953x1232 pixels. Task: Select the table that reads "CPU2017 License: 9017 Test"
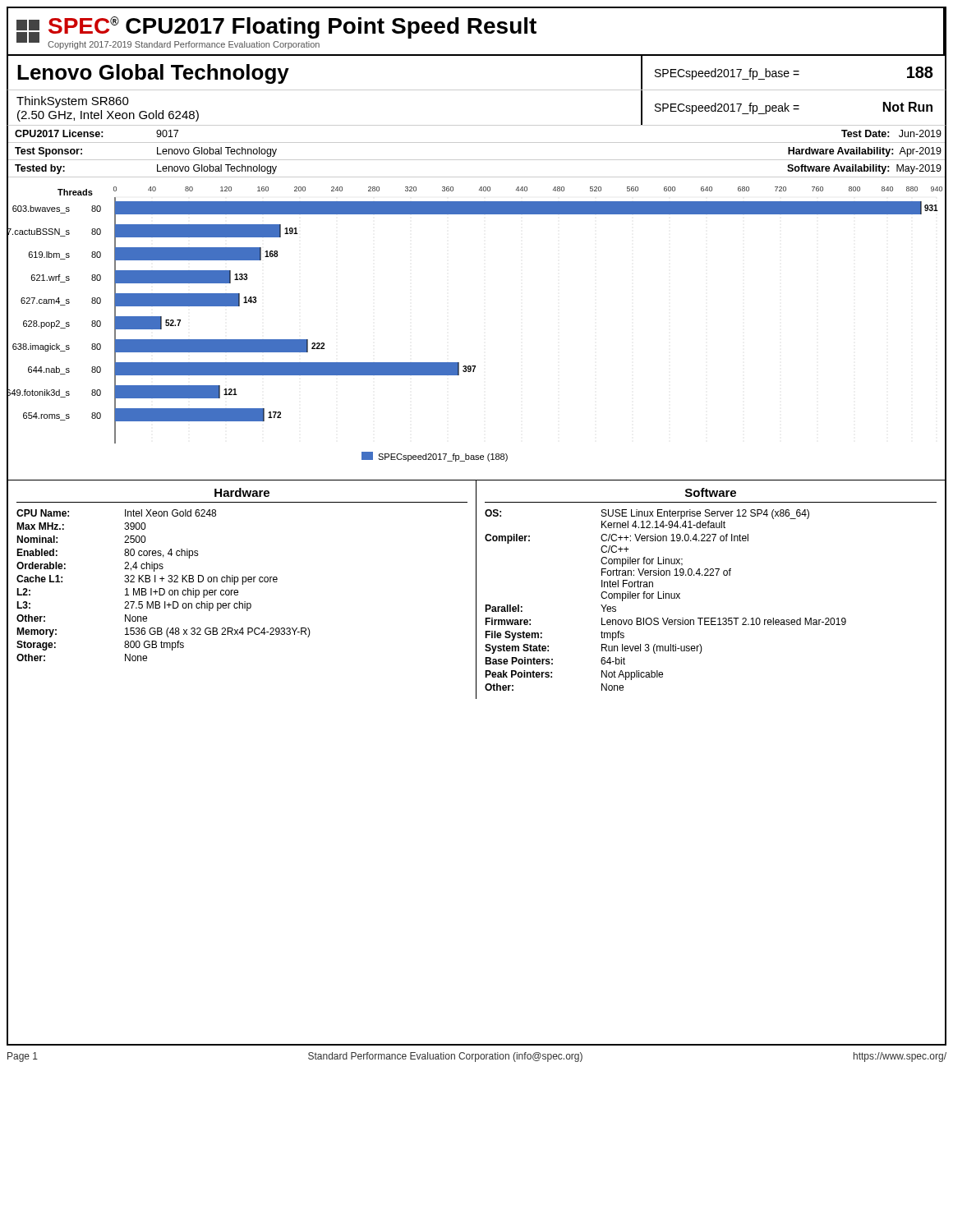pos(476,152)
